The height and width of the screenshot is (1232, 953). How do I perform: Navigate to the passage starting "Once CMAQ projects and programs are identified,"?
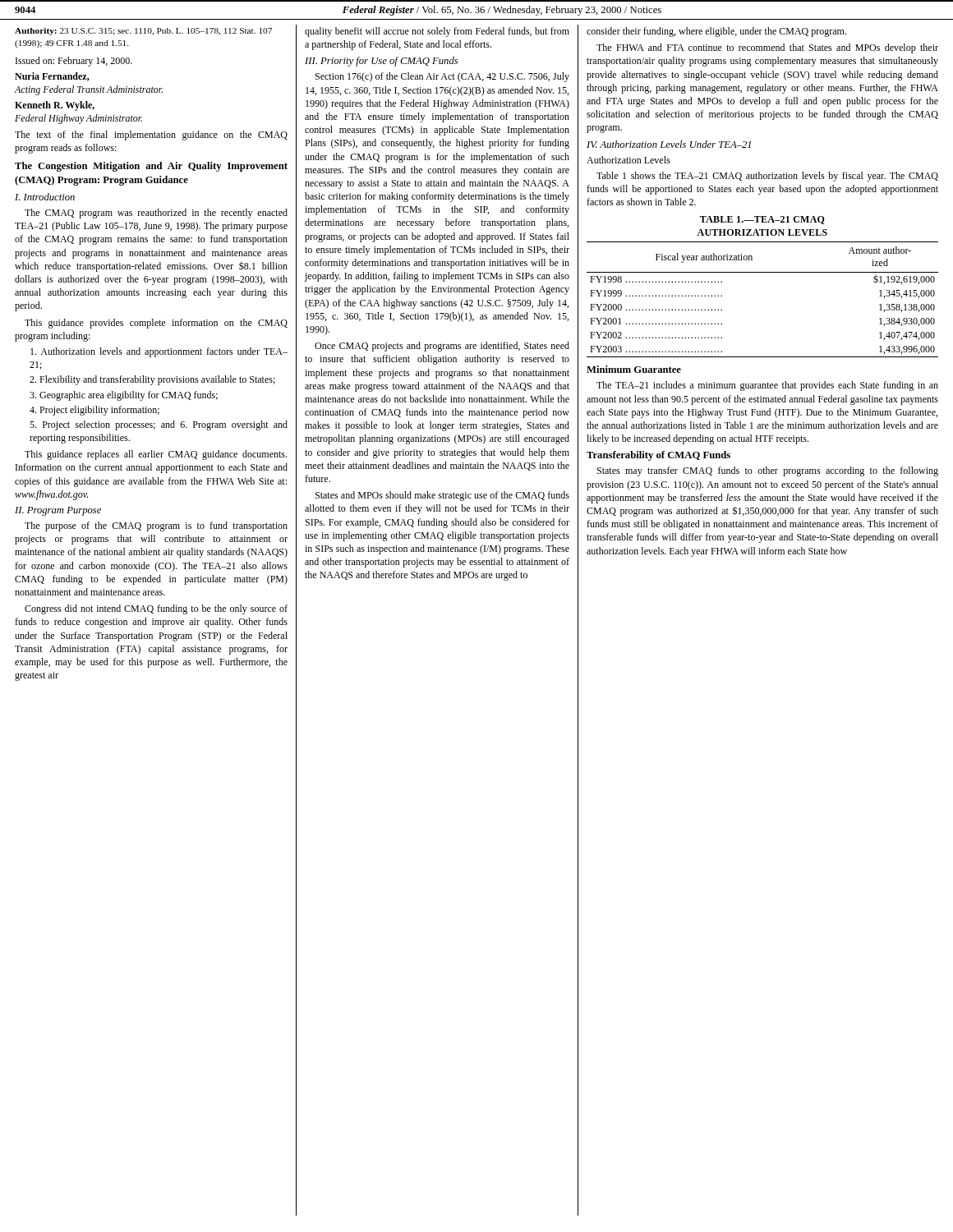point(437,412)
